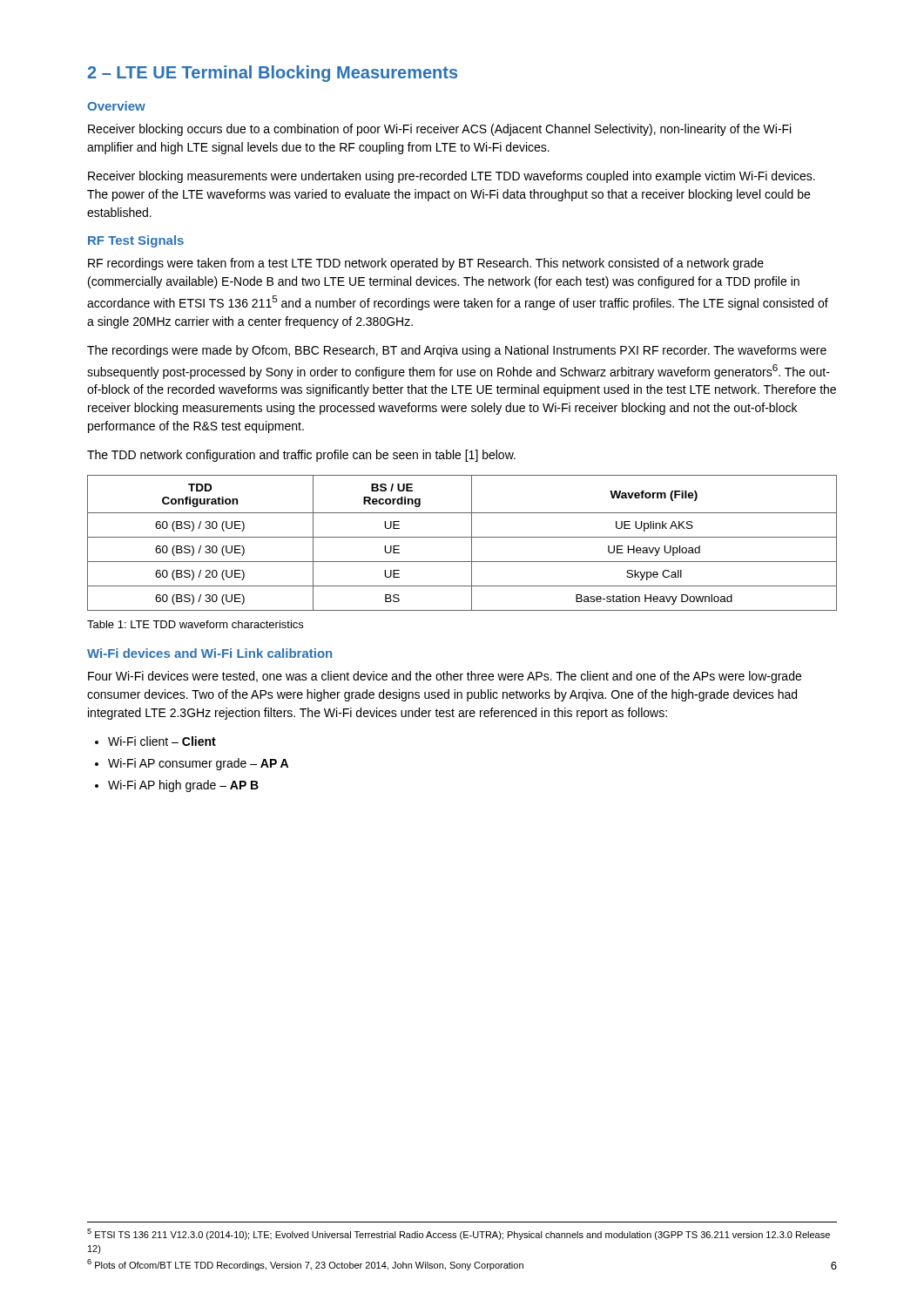The width and height of the screenshot is (924, 1307).
Task: Point to the block beginning "5 ETSI TS 136 211"
Action: coord(459,1249)
